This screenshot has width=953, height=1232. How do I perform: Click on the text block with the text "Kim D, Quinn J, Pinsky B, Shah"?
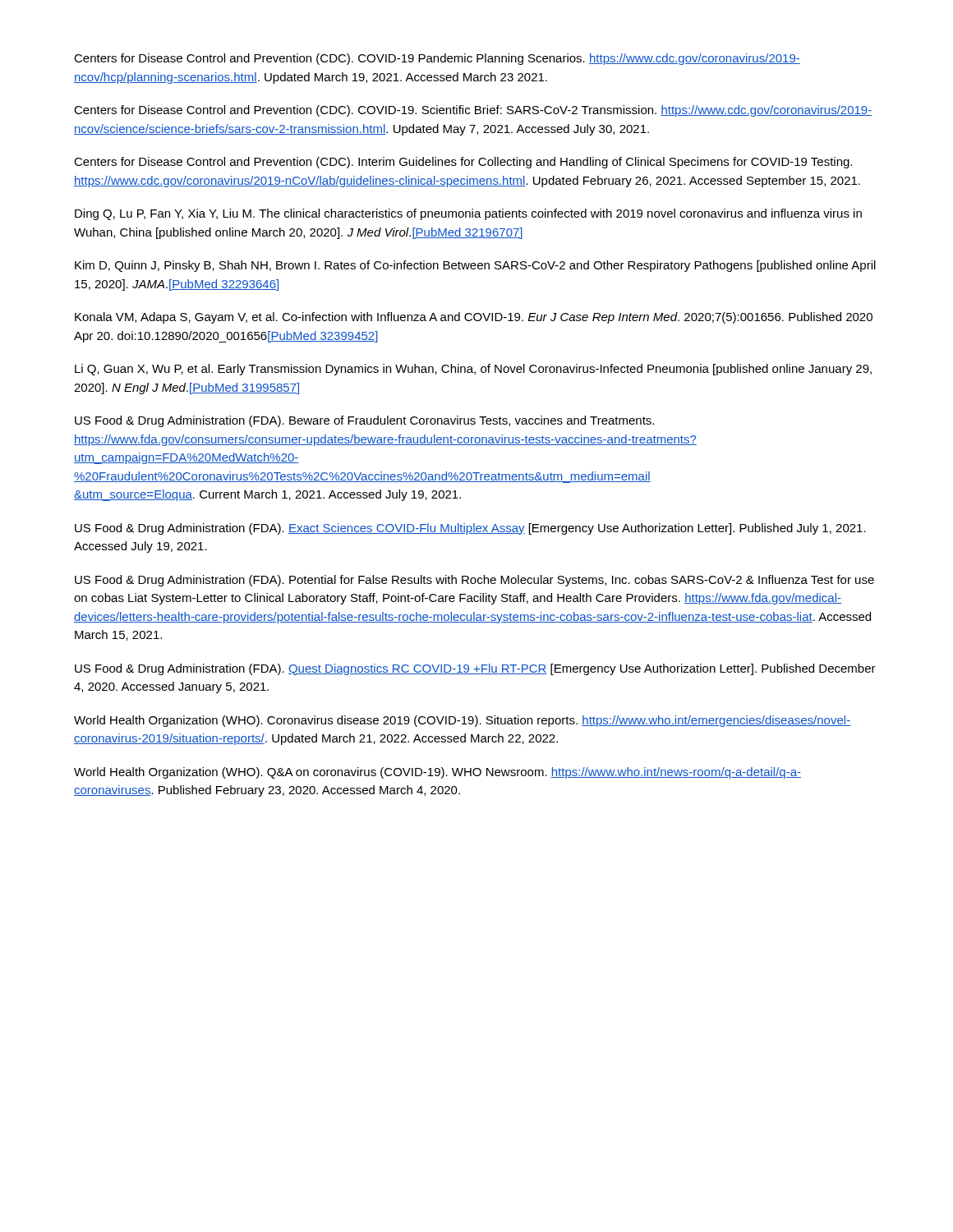[475, 274]
